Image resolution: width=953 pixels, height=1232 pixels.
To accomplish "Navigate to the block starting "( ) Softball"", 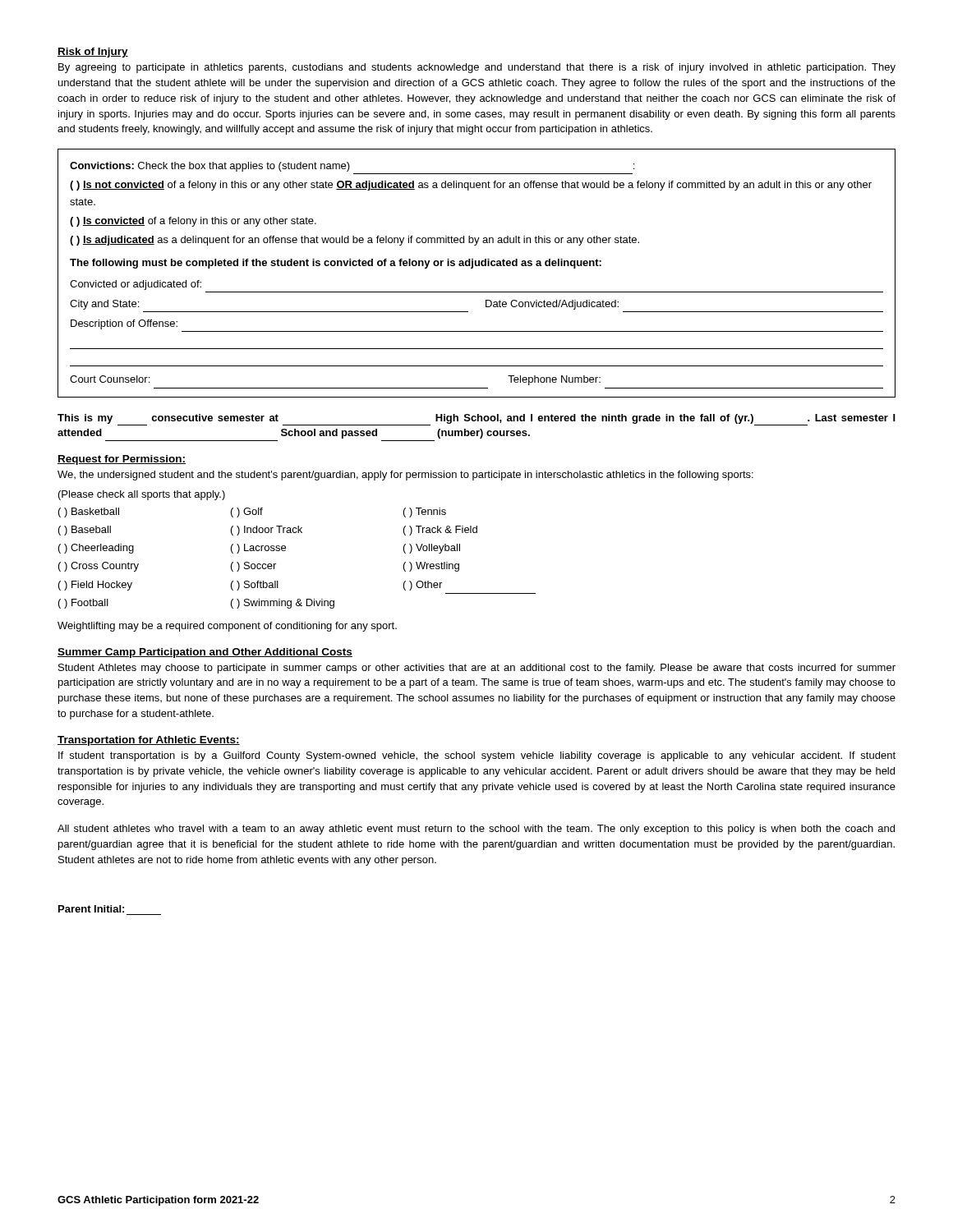I will (x=254, y=584).
